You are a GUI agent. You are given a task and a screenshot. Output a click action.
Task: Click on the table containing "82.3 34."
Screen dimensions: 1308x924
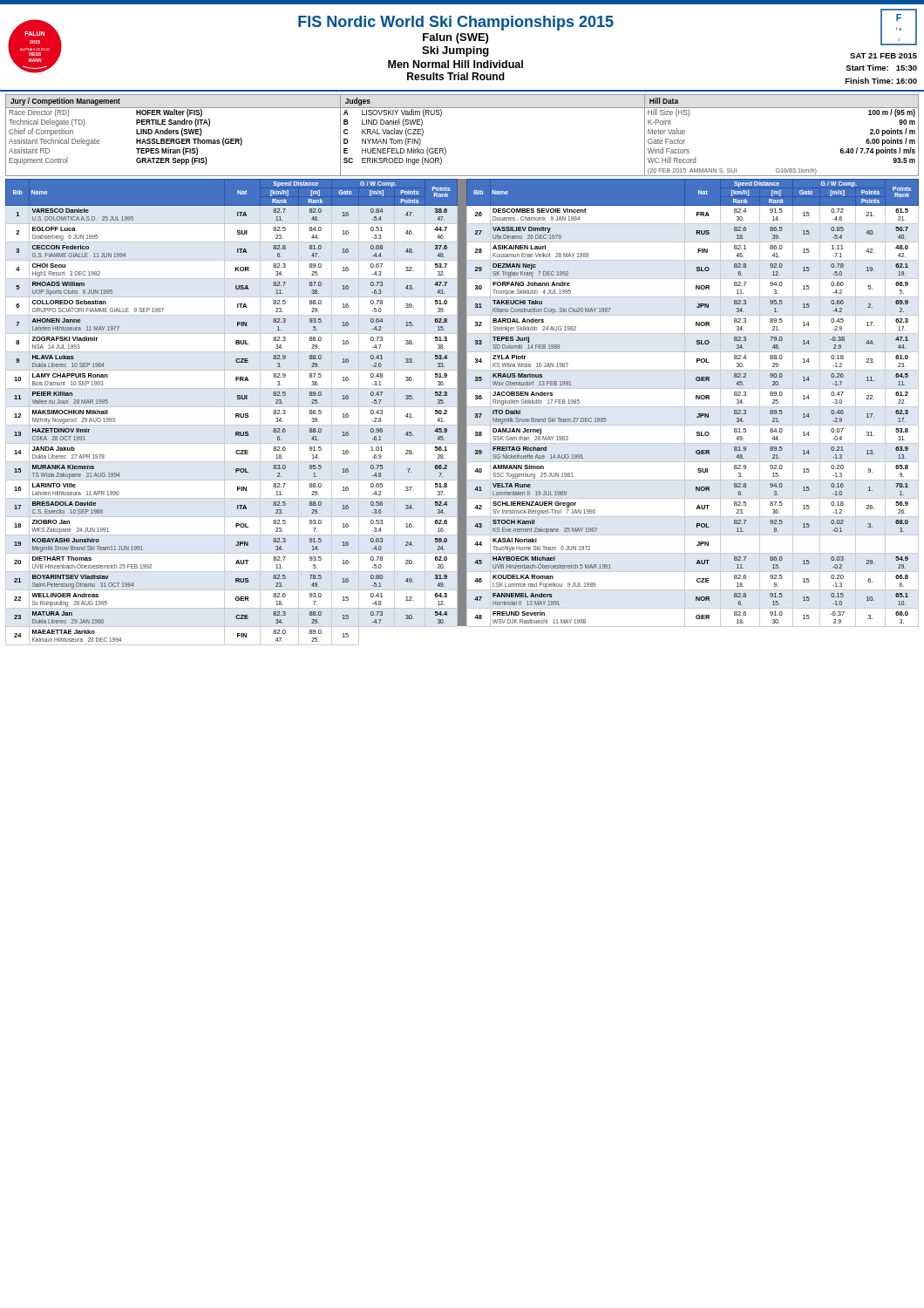coord(462,412)
